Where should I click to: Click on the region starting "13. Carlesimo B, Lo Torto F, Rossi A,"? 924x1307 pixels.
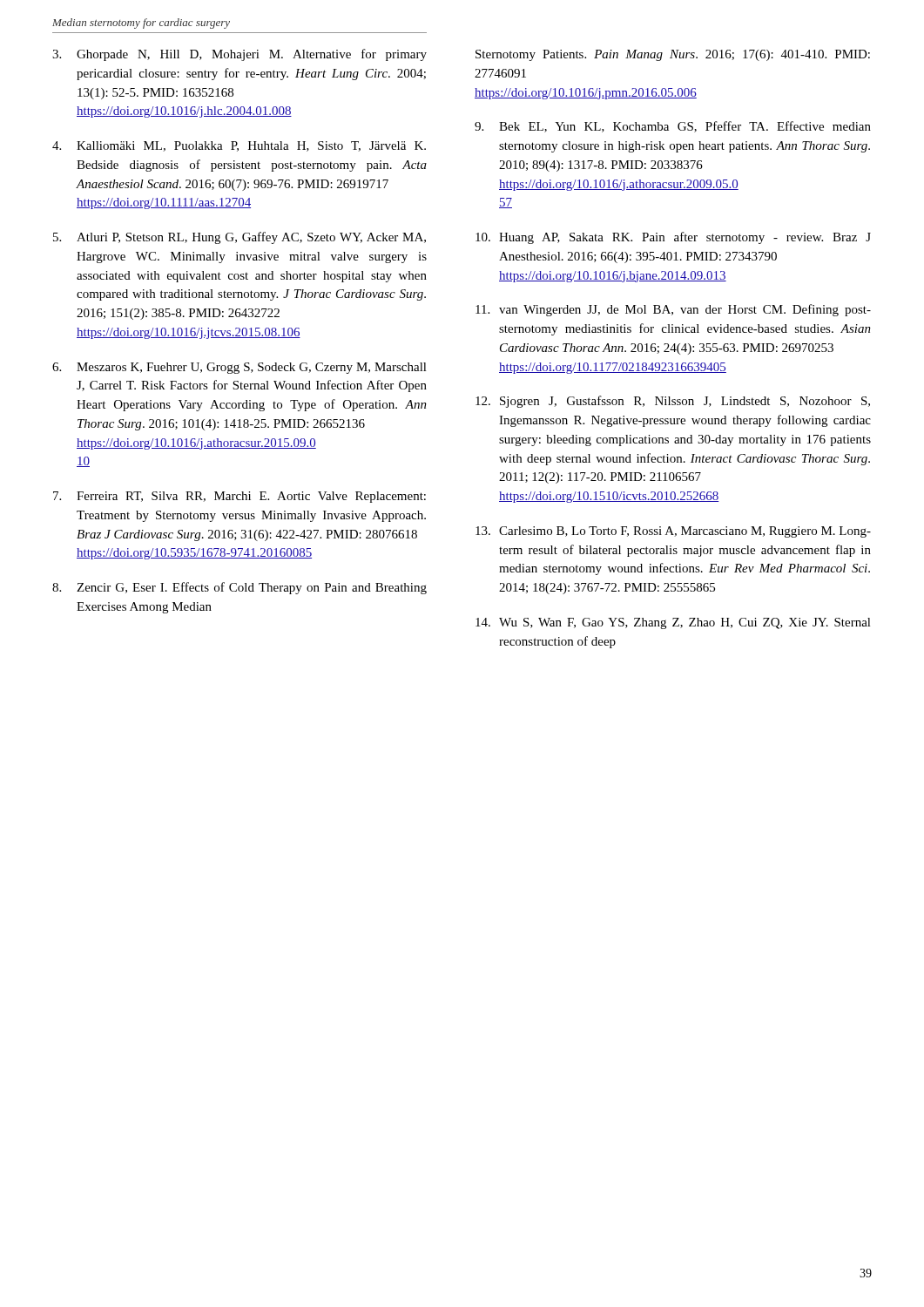(673, 560)
